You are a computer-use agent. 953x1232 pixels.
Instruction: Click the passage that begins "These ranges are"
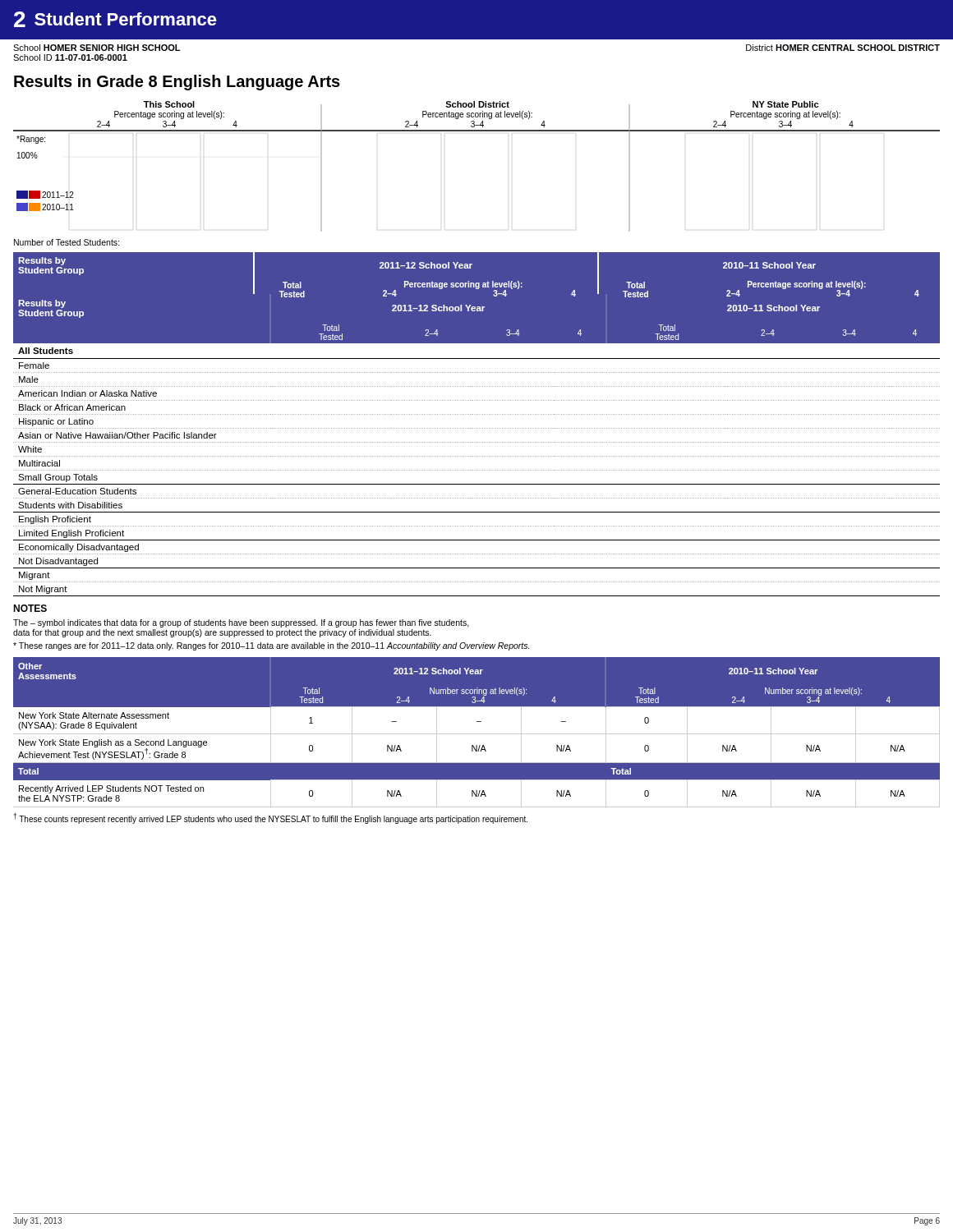click(x=272, y=646)
